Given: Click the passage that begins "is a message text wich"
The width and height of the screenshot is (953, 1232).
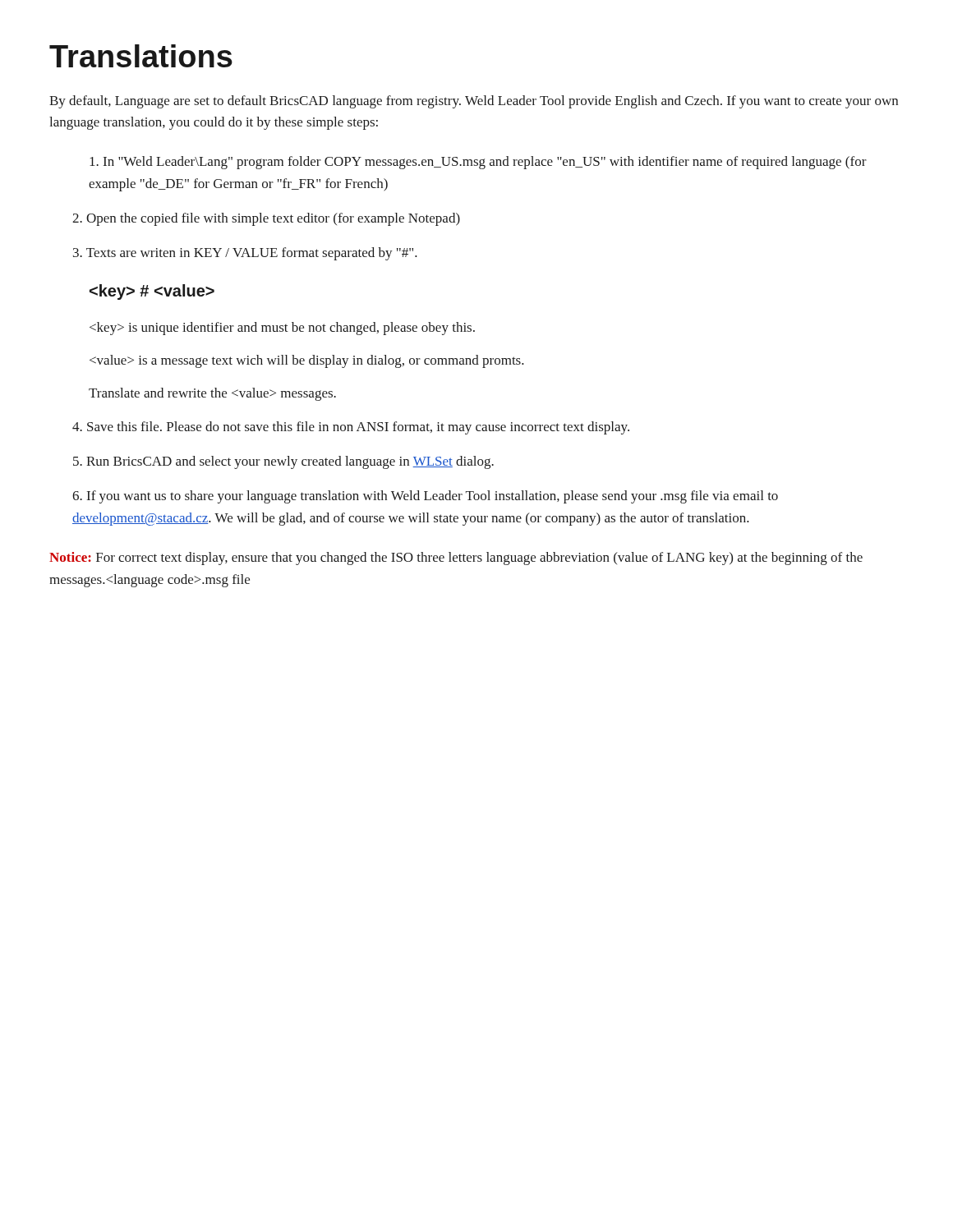Looking at the screenshot, I should click(307, 360).
